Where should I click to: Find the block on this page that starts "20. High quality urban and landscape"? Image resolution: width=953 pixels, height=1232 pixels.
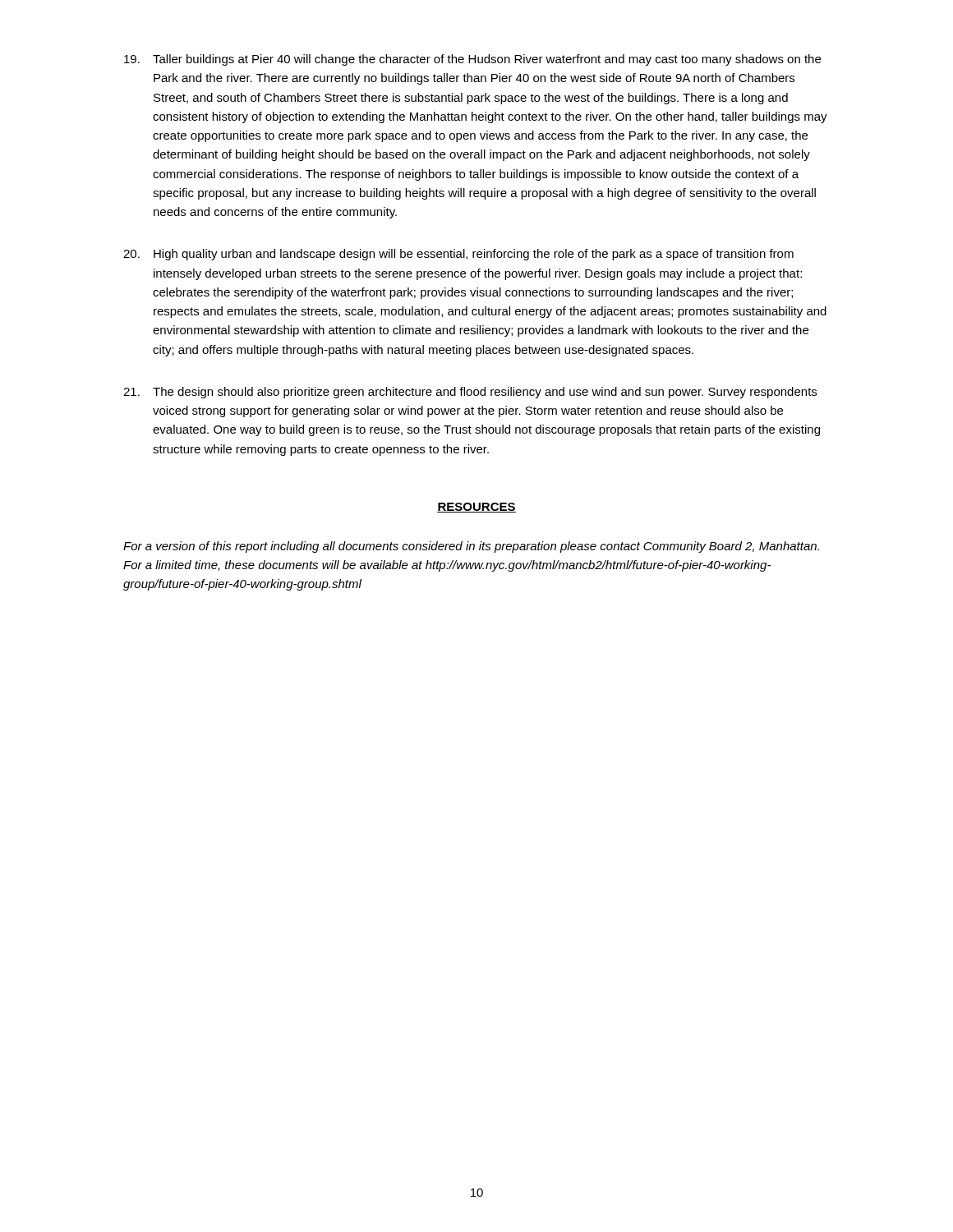(x=476, y=301)
